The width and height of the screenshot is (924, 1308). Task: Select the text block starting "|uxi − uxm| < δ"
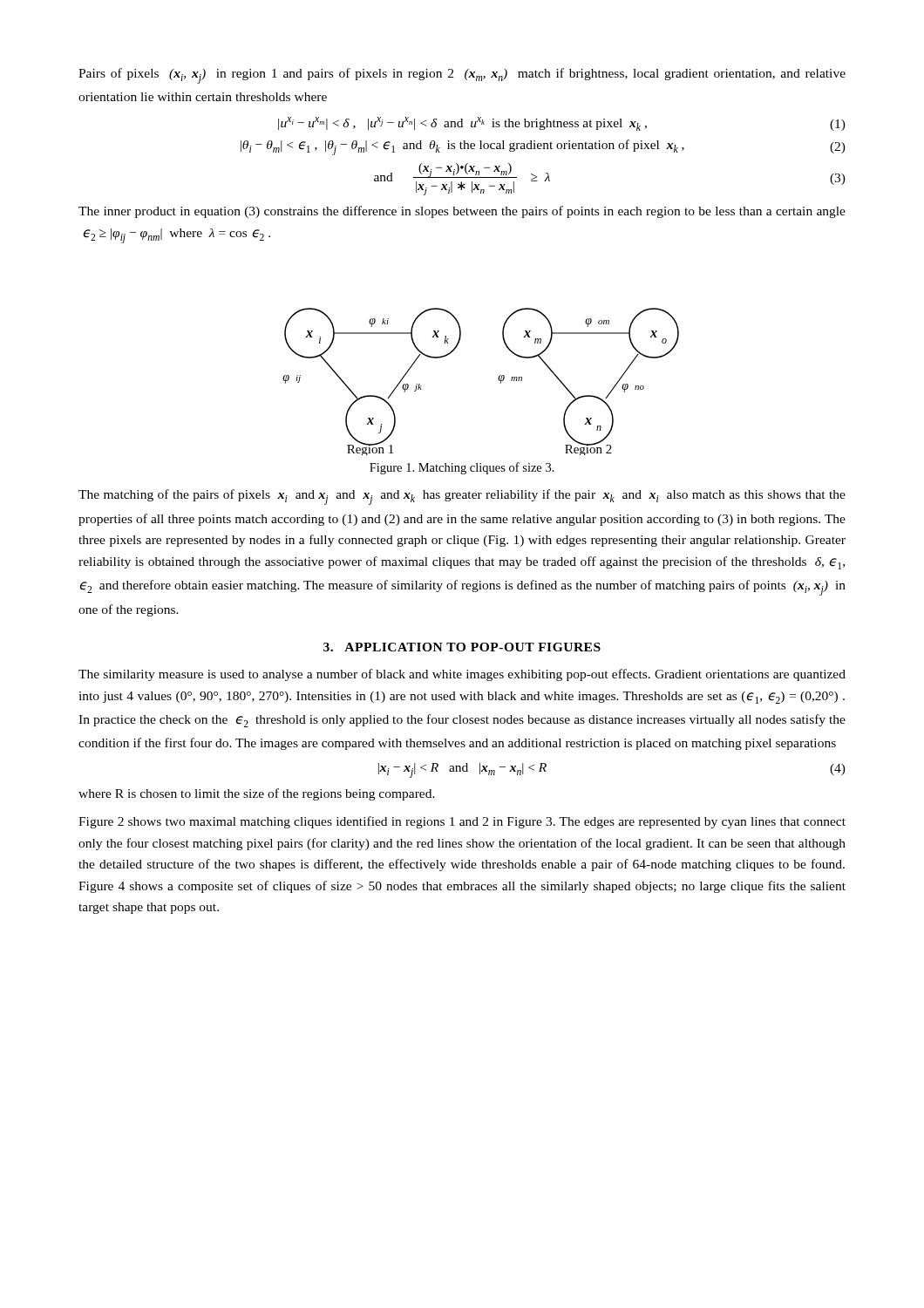pyautogui.click(x=561, y=123)
